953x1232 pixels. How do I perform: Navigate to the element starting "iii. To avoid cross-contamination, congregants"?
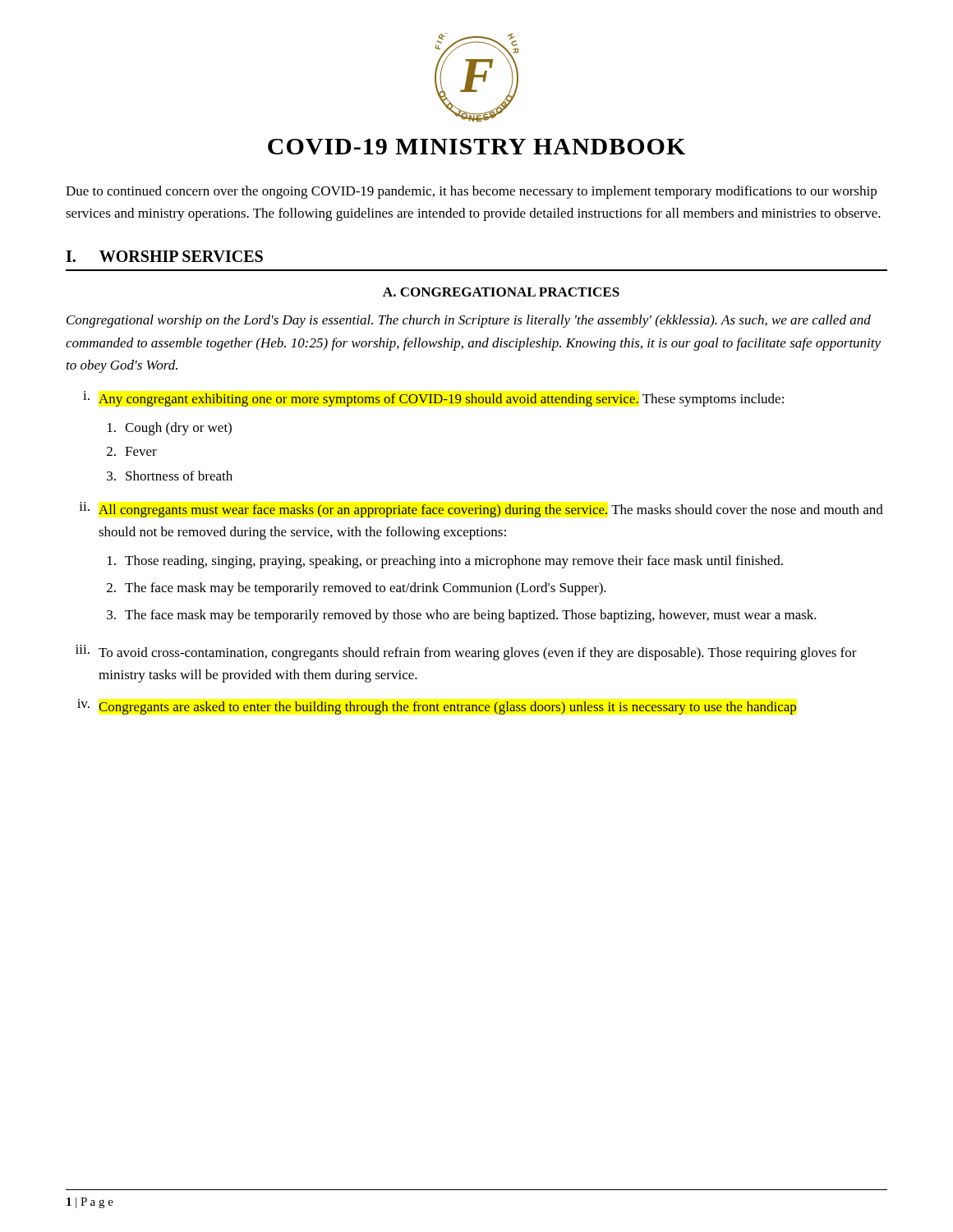tap(476, 663)
